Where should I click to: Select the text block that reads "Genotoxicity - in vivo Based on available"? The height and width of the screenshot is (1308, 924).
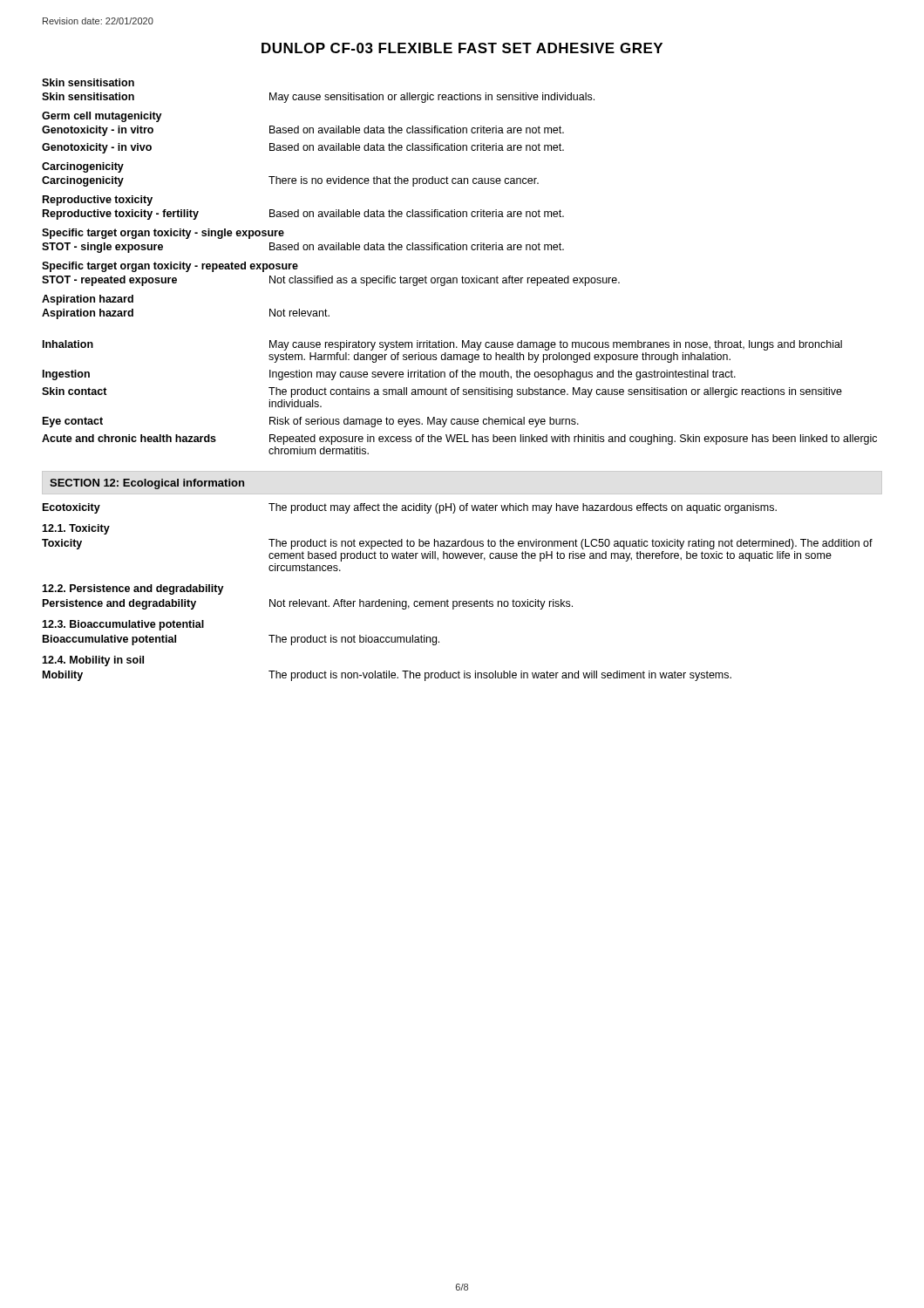point(462,147)
